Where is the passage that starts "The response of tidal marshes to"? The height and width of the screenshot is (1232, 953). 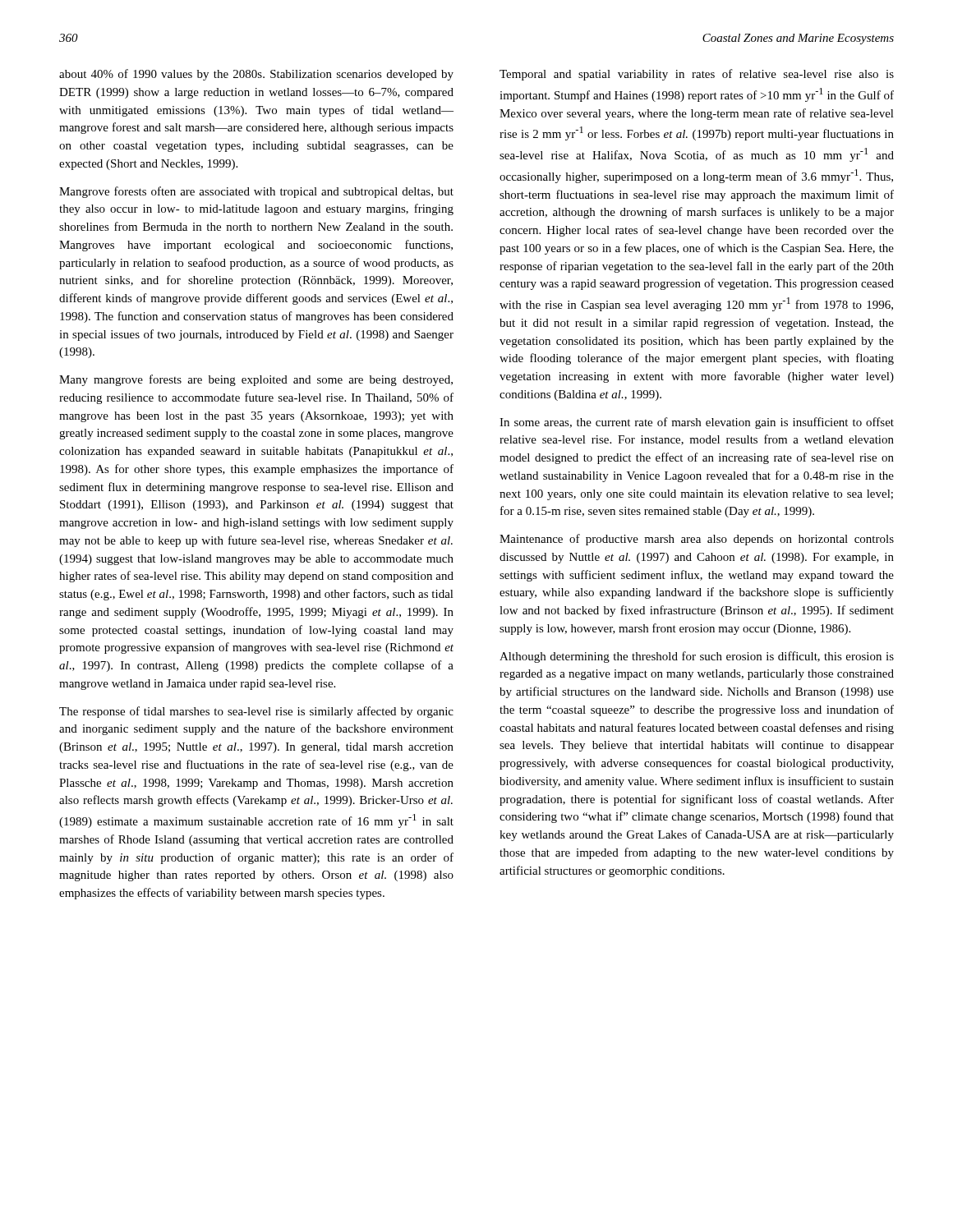(256, 803)
